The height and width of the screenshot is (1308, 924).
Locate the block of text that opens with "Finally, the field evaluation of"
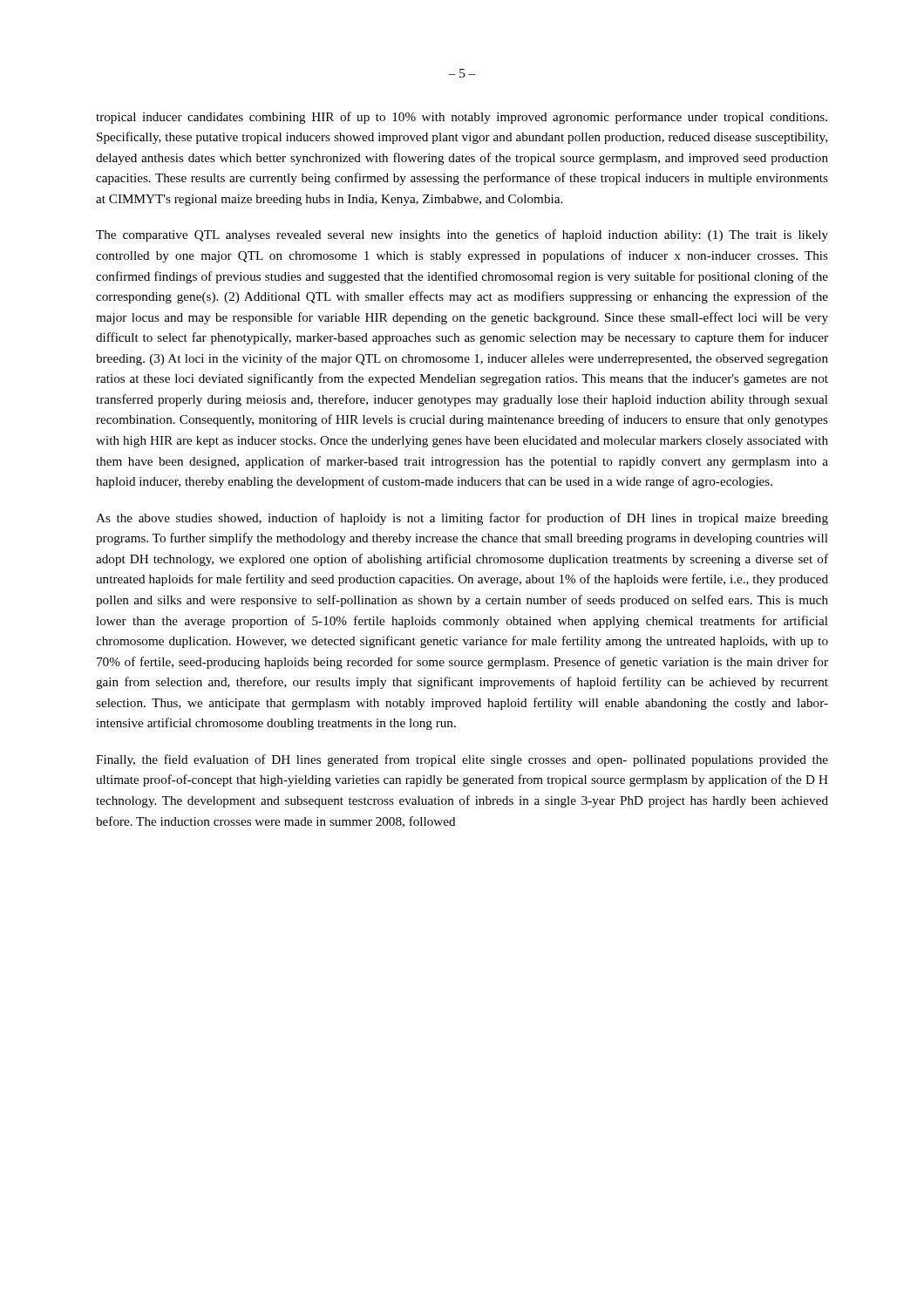pos(462,790)
